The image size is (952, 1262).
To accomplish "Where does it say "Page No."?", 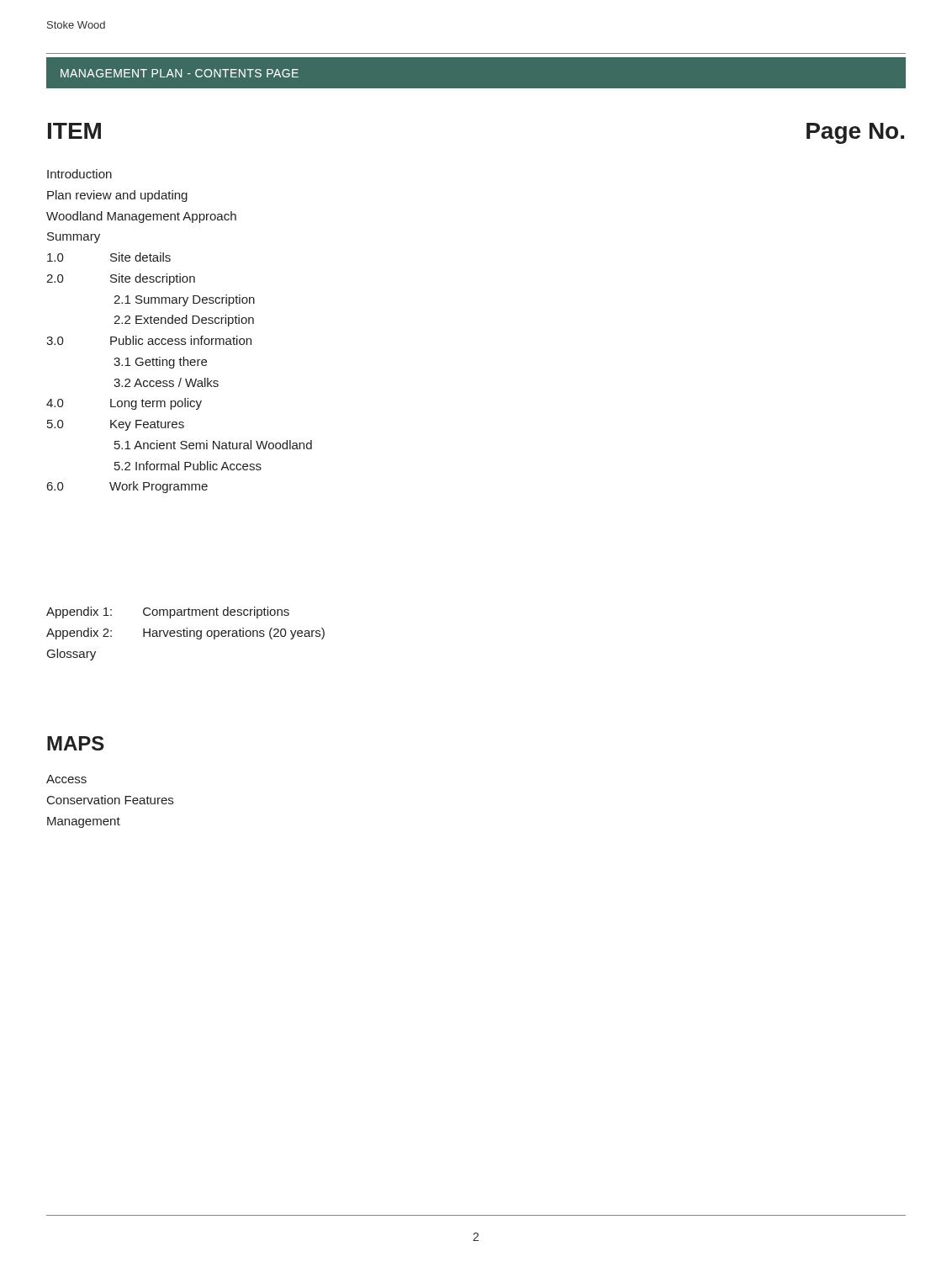I will pos(855,131).
